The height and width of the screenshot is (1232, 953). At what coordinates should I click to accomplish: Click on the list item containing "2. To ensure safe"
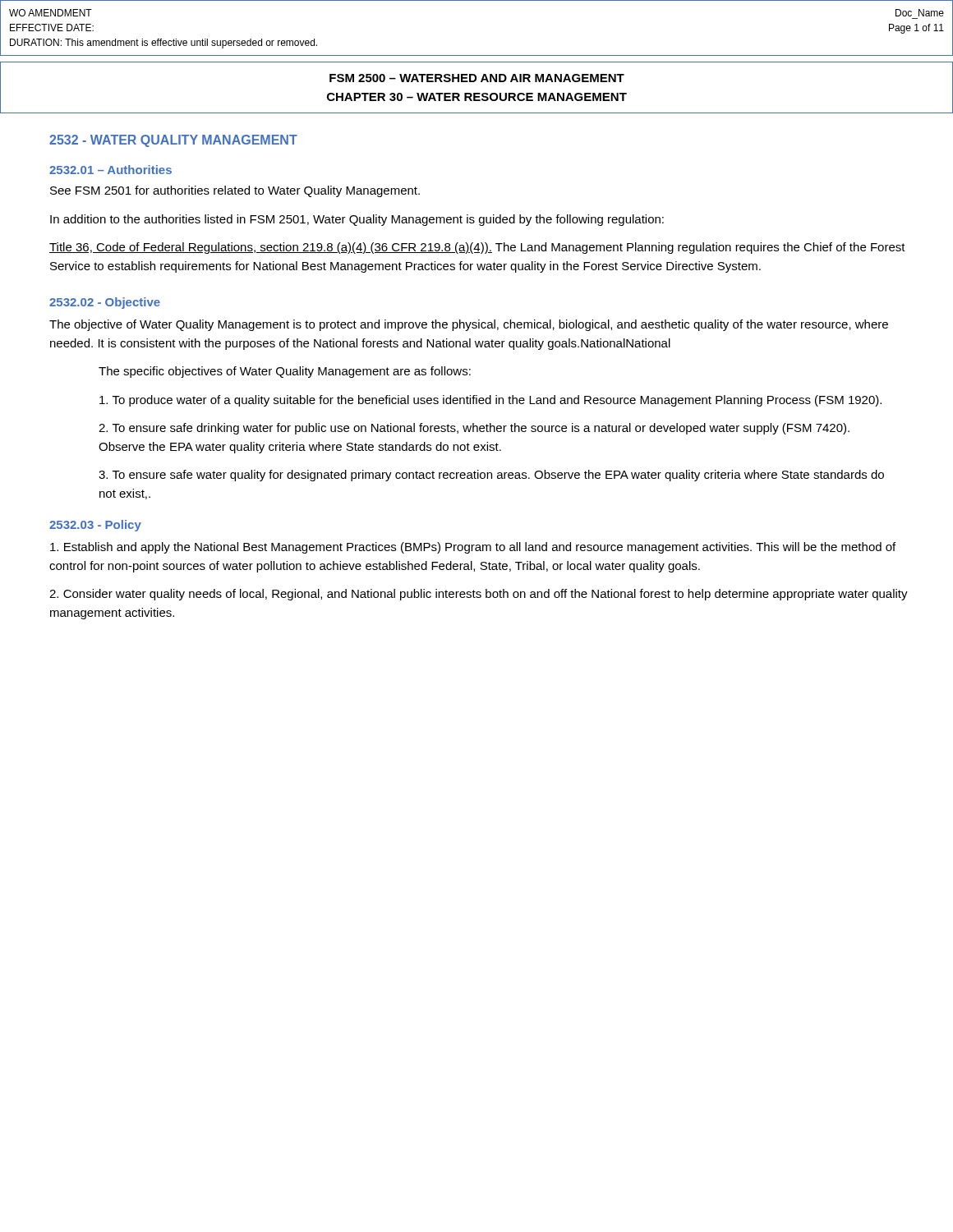[x=474, y=437]
